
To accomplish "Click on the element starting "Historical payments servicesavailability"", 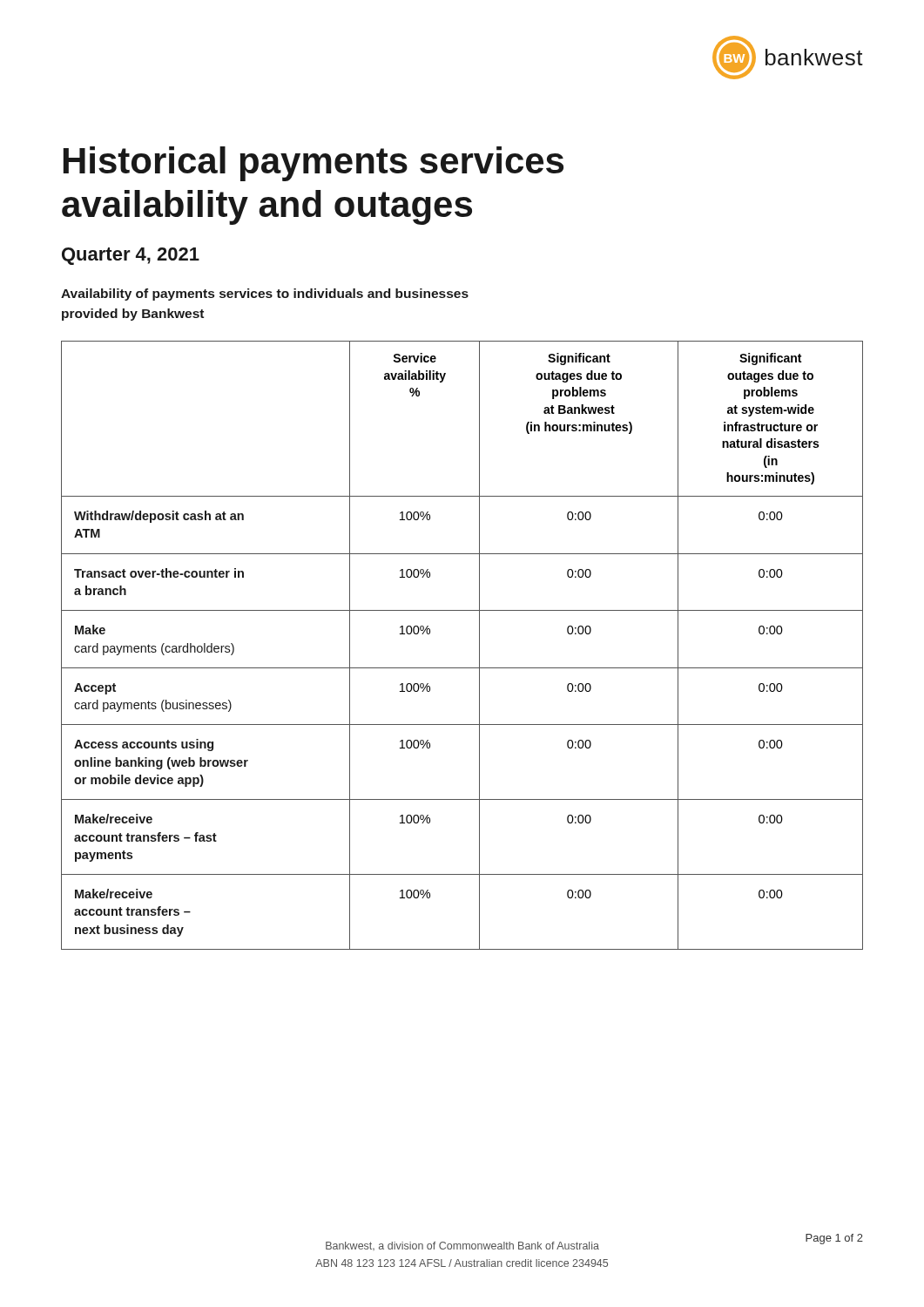I will [x=313, y=183].
